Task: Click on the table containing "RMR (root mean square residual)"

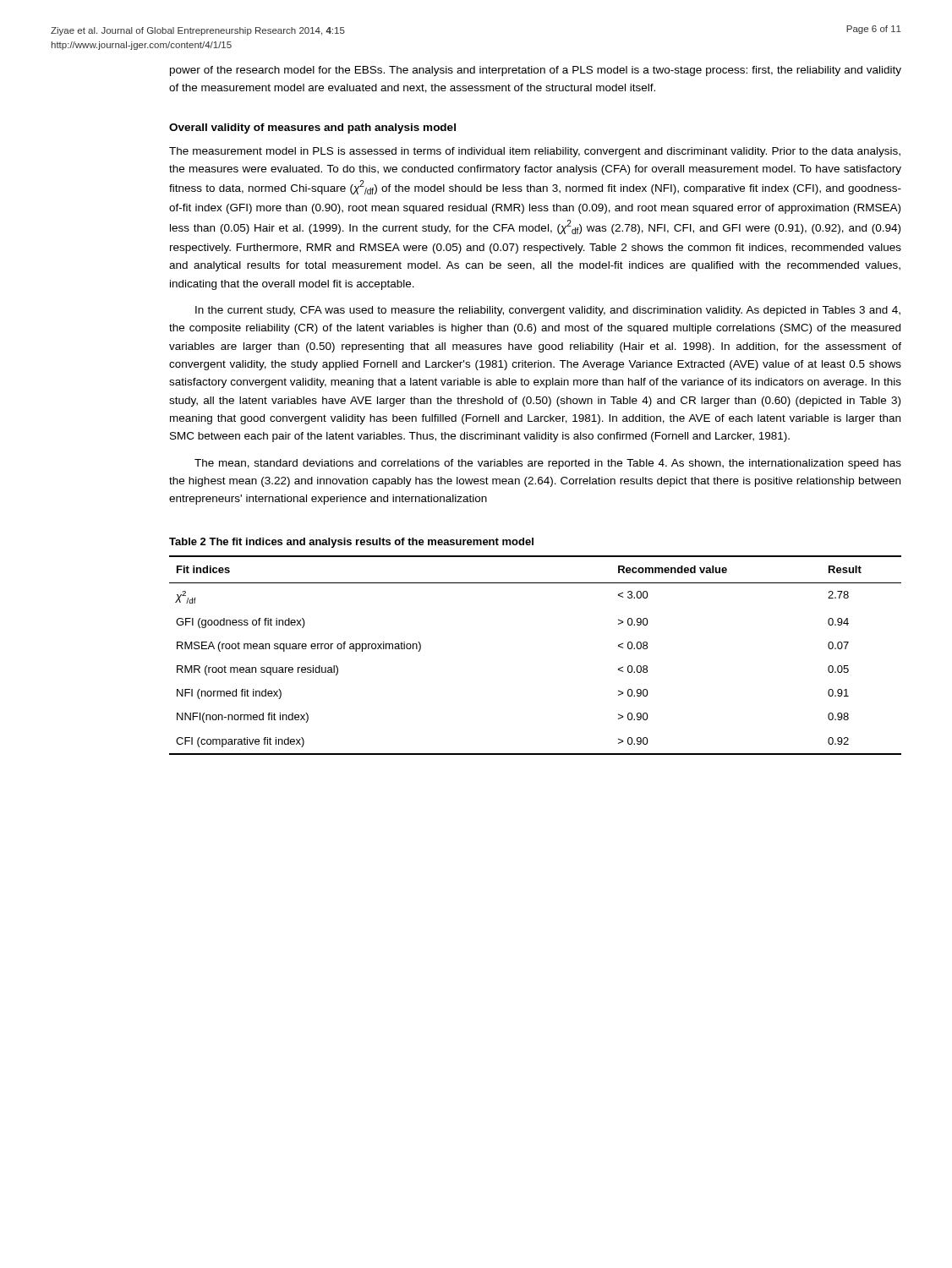Action: coord(535,655)
